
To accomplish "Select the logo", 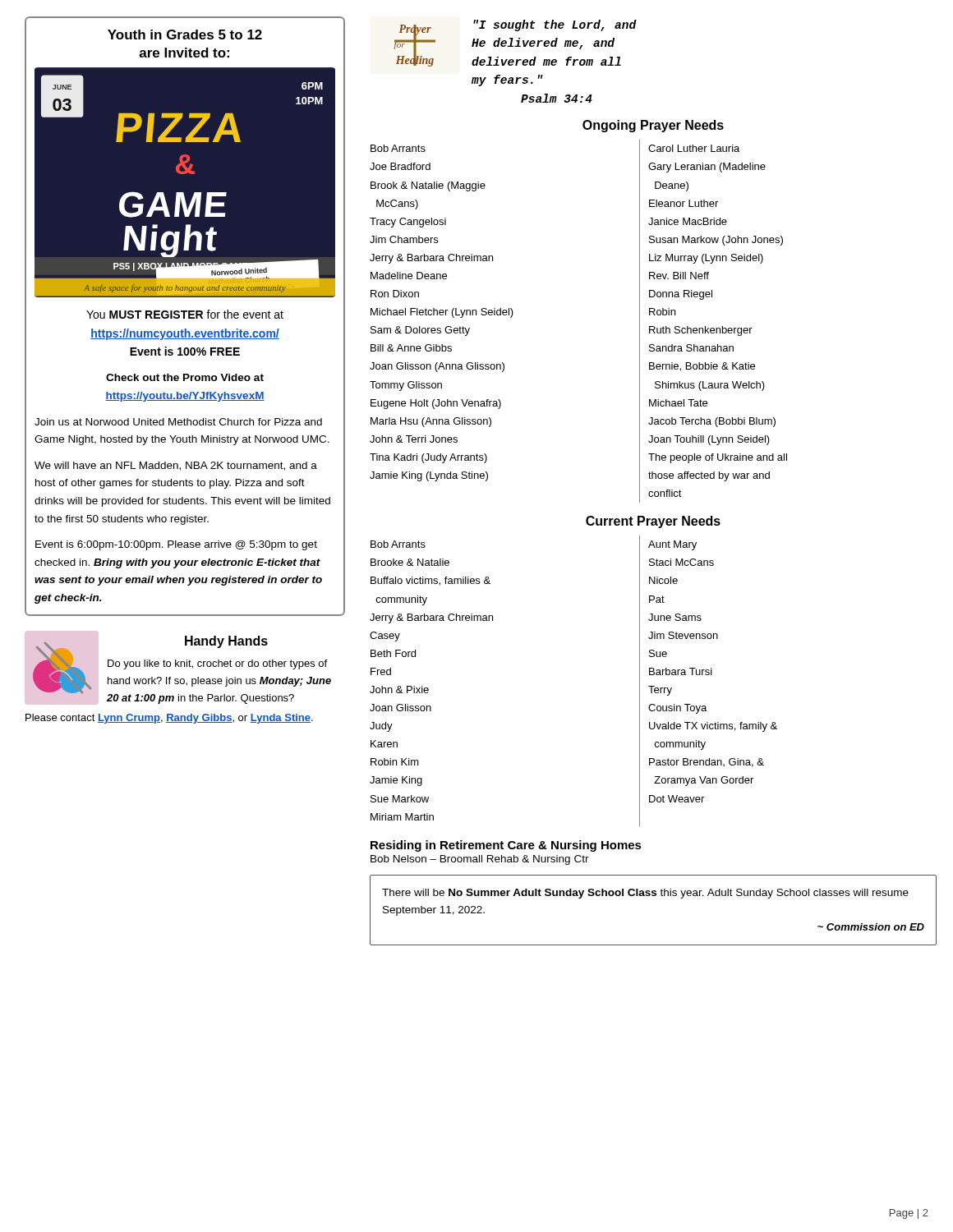I will 415,45.
